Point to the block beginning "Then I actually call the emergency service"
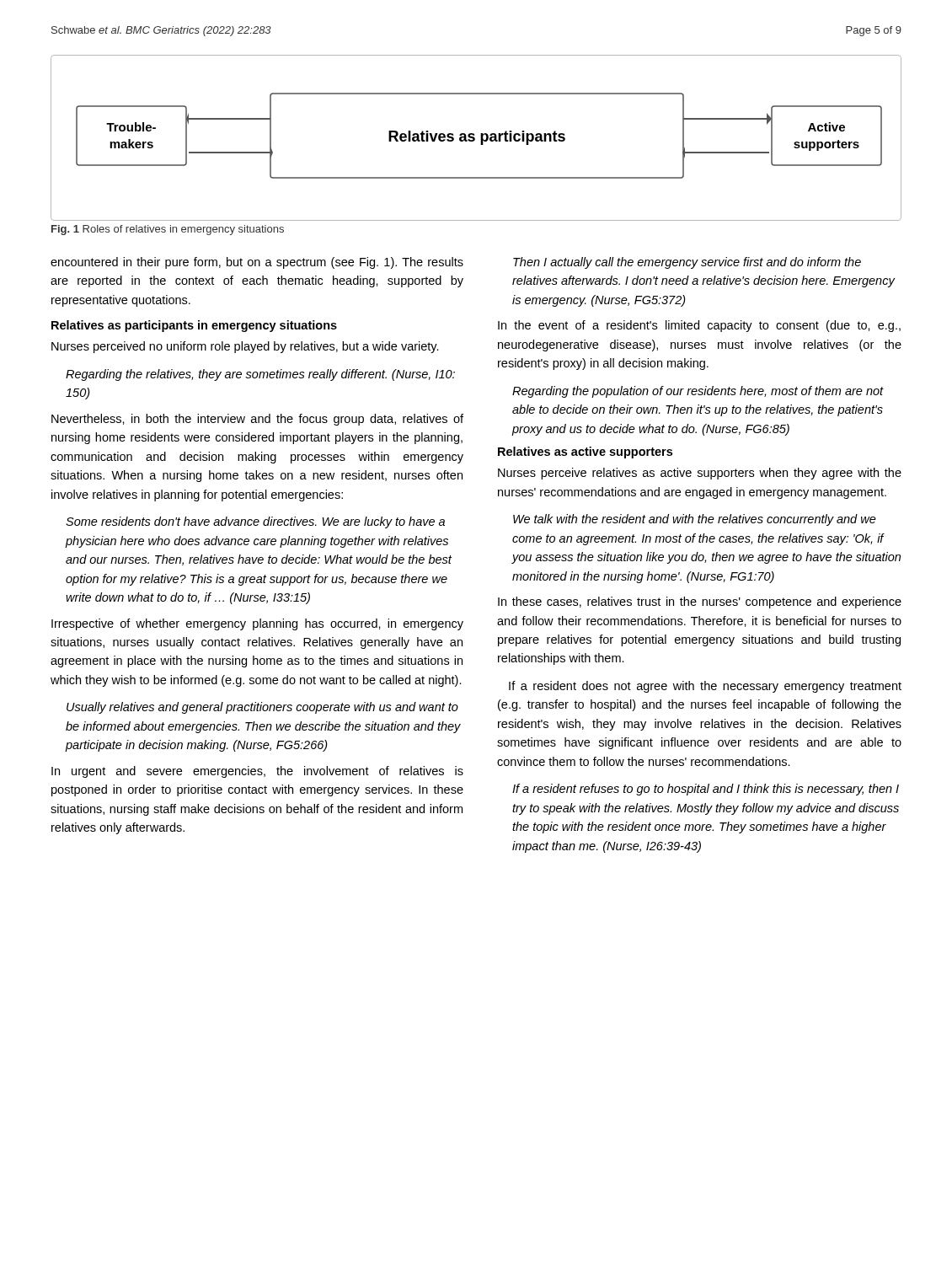The width and height of the screenshot is (952, 1264). coord(703,281)
